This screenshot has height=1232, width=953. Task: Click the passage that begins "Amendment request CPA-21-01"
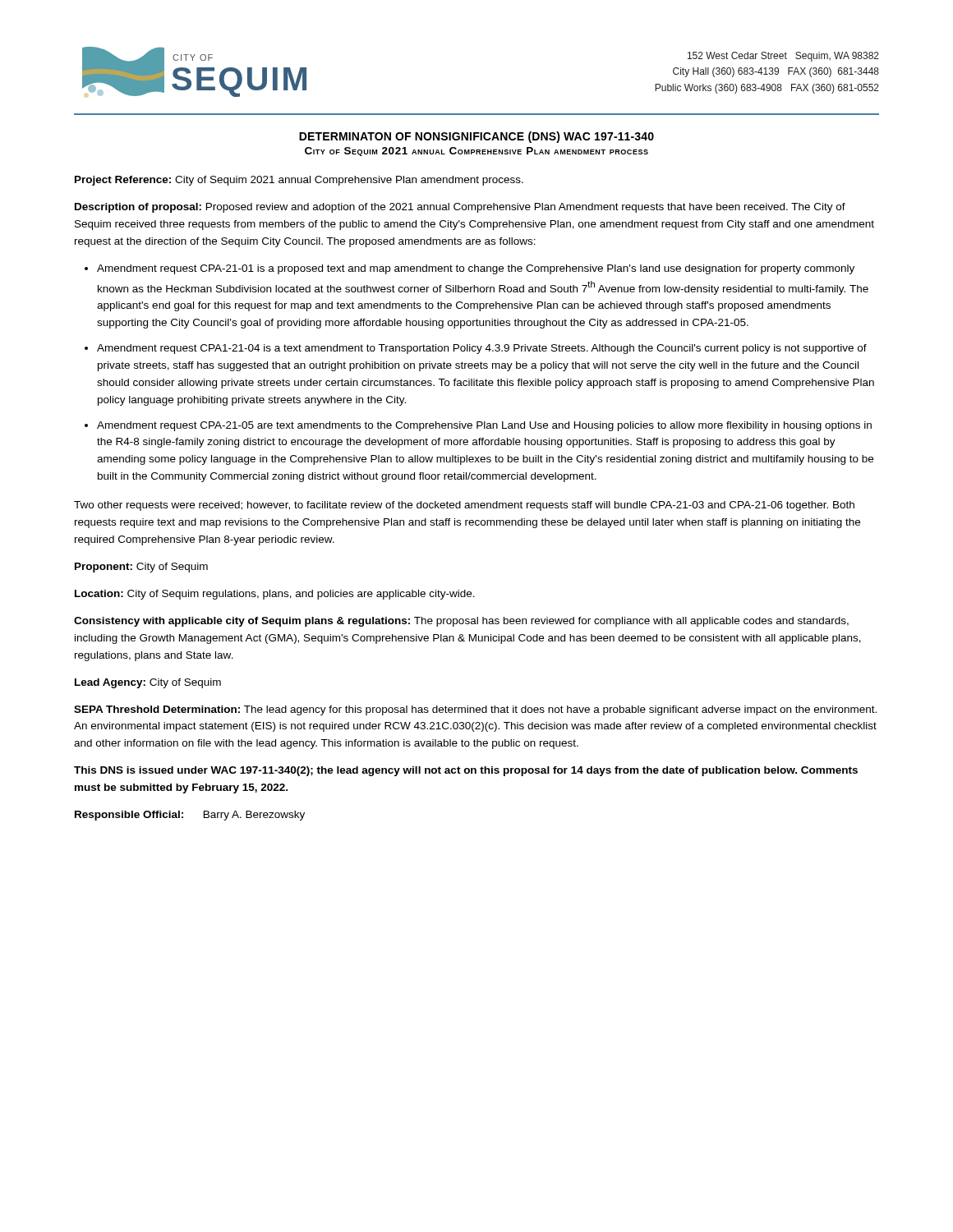coord(483,295)
